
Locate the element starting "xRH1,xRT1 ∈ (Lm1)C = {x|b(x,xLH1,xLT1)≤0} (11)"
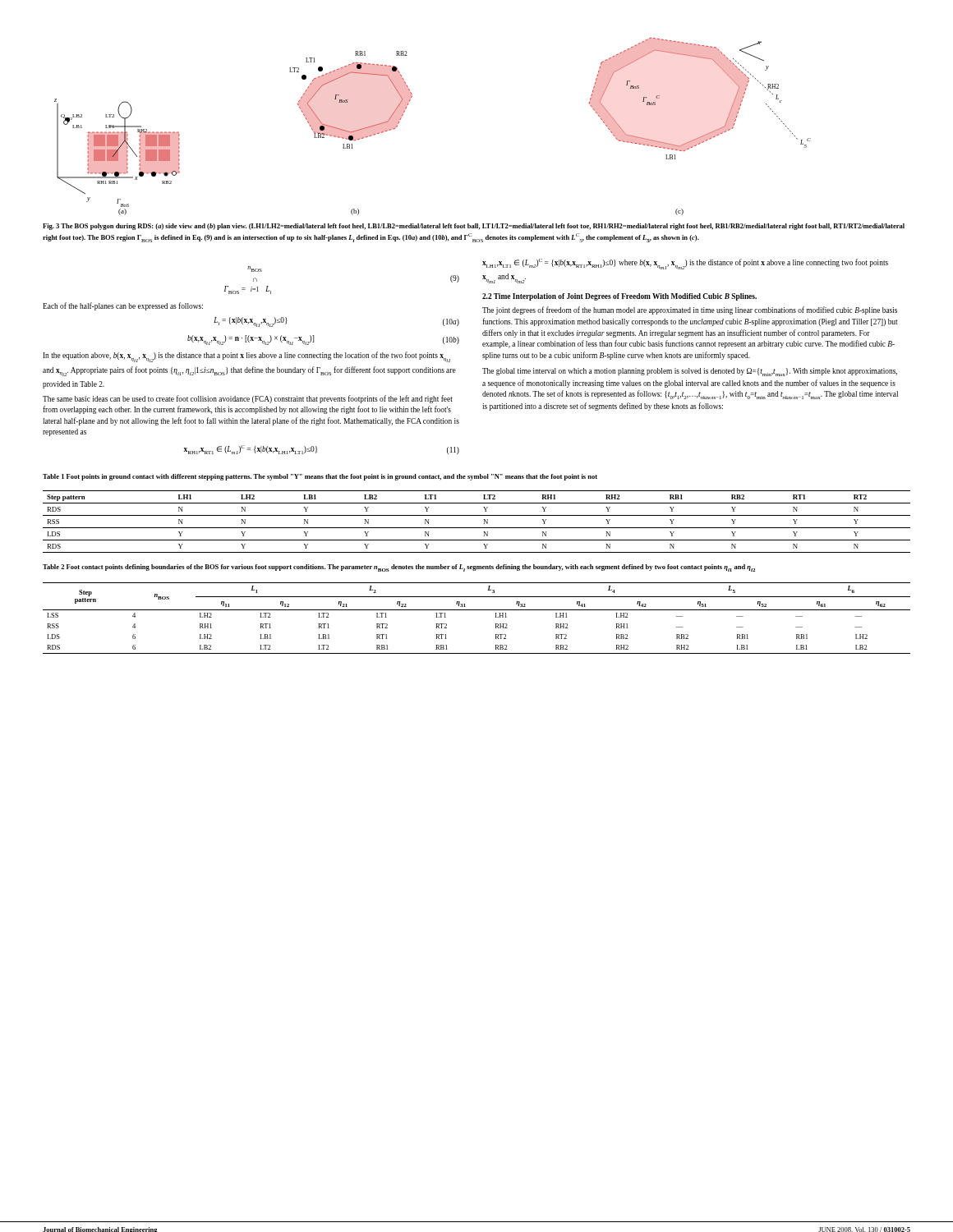pyautogui.click(x=251, y=450)
